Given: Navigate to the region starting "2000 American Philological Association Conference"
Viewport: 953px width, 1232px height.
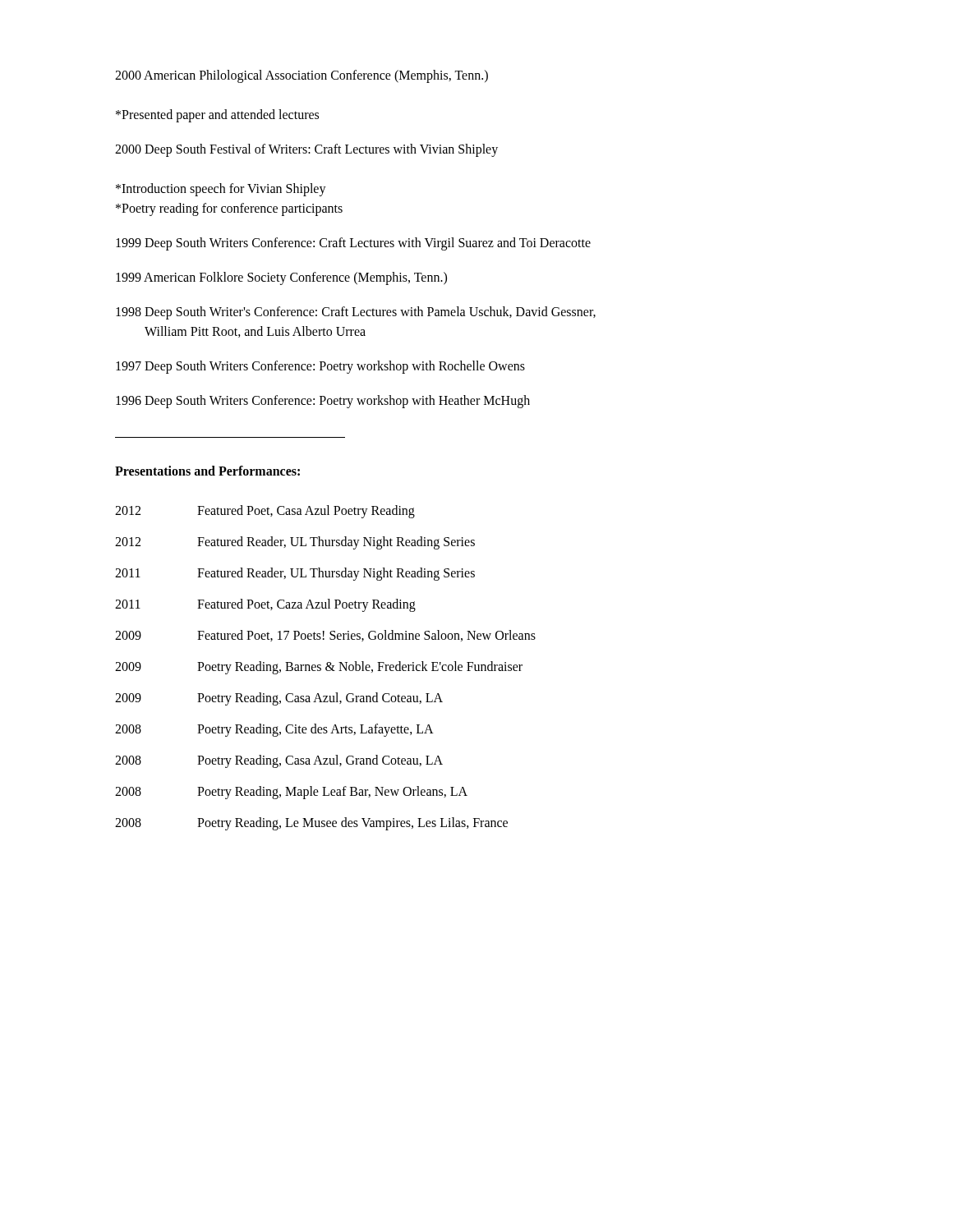Looking at the screenshot, I should (x=302, y=76).
